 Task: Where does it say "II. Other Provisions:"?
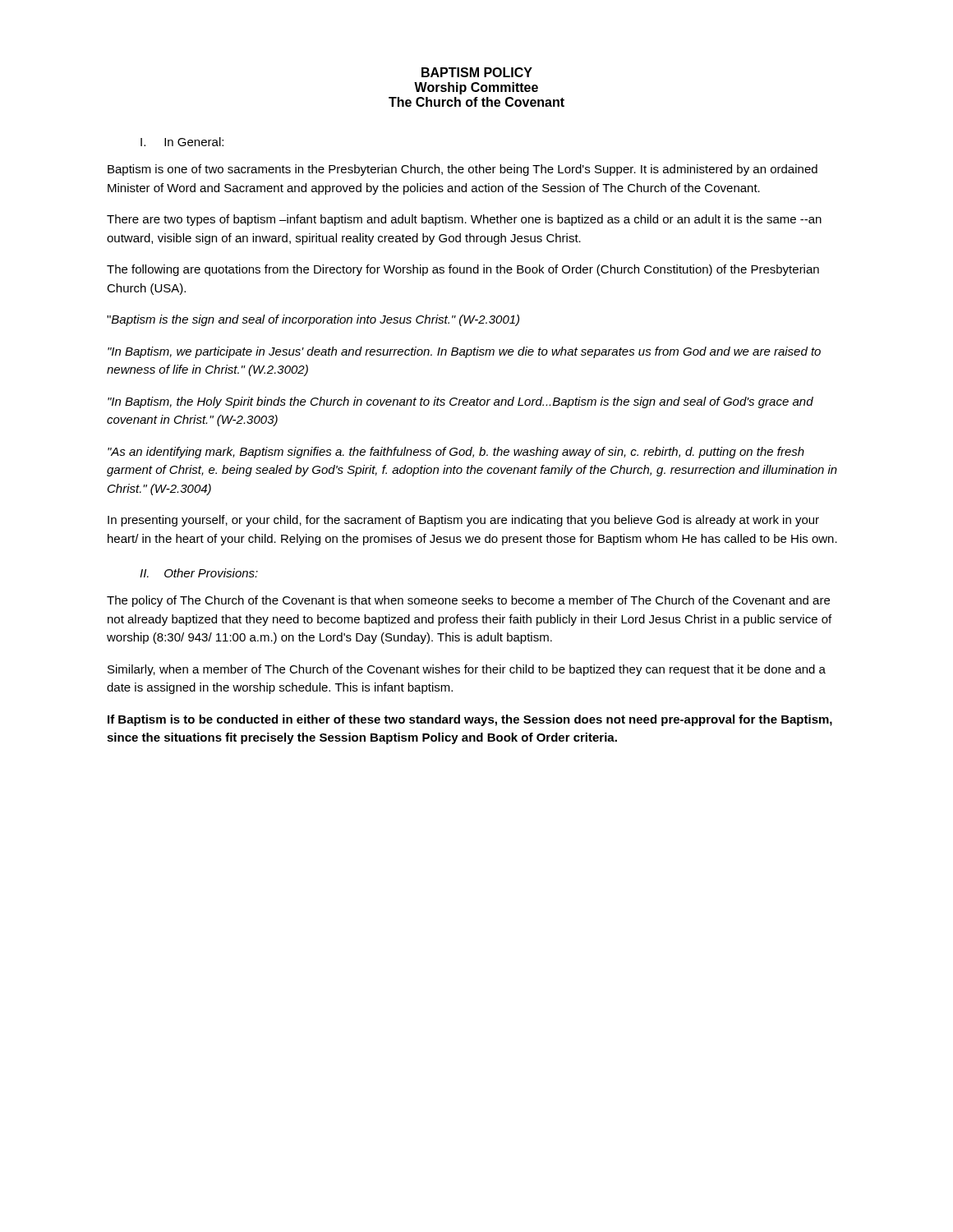coord(199,573)
